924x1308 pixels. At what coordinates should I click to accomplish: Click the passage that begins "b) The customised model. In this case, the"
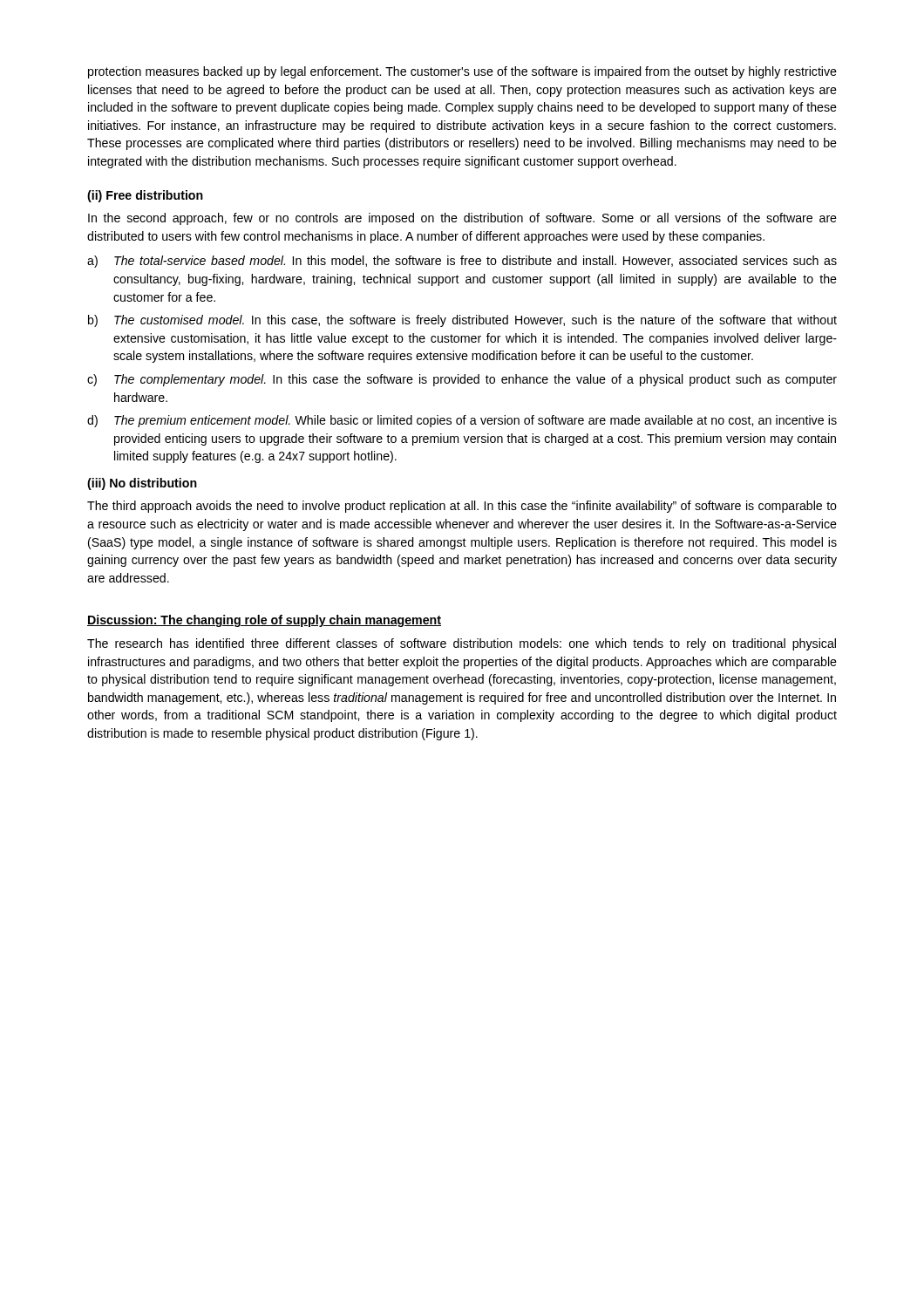click(x=462, y=338)
